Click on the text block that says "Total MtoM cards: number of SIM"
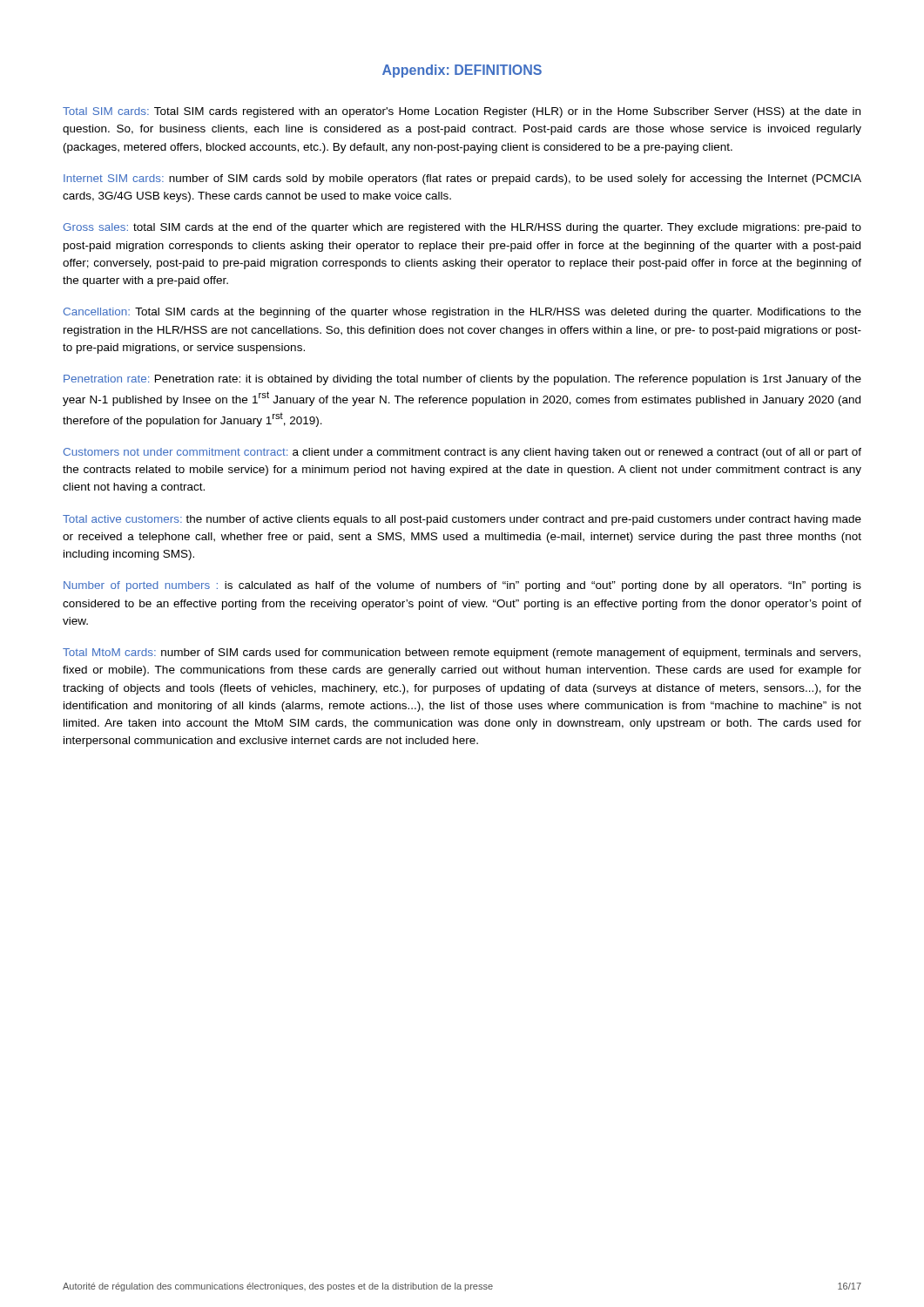Viewport: 924px width, 1307px height. 462,696
